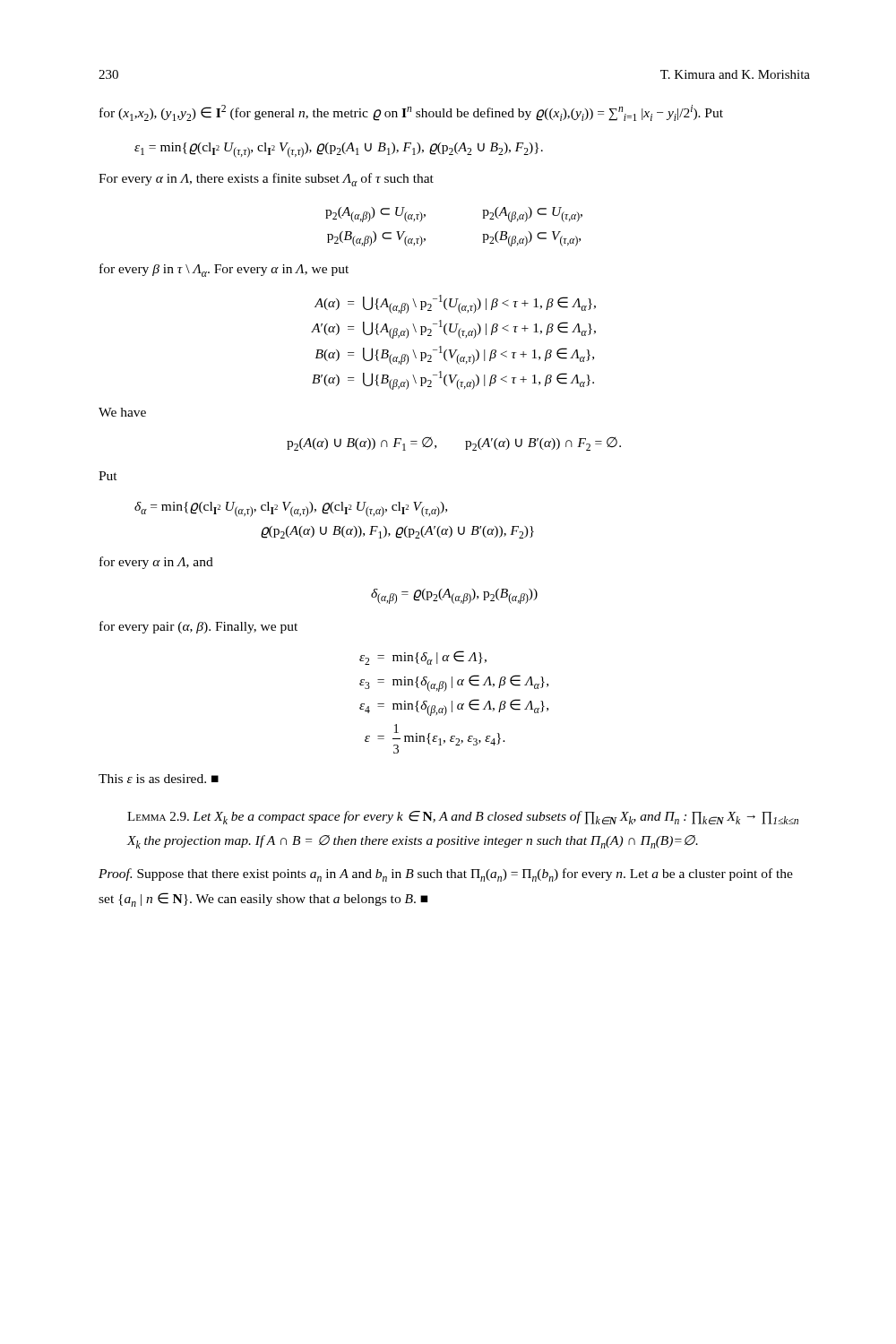Locate the formula that reads "δα = min{ϱ(clI2 U(α,τ), clI2"
This screenshot has width=896, height=1344.
[335, 520]
